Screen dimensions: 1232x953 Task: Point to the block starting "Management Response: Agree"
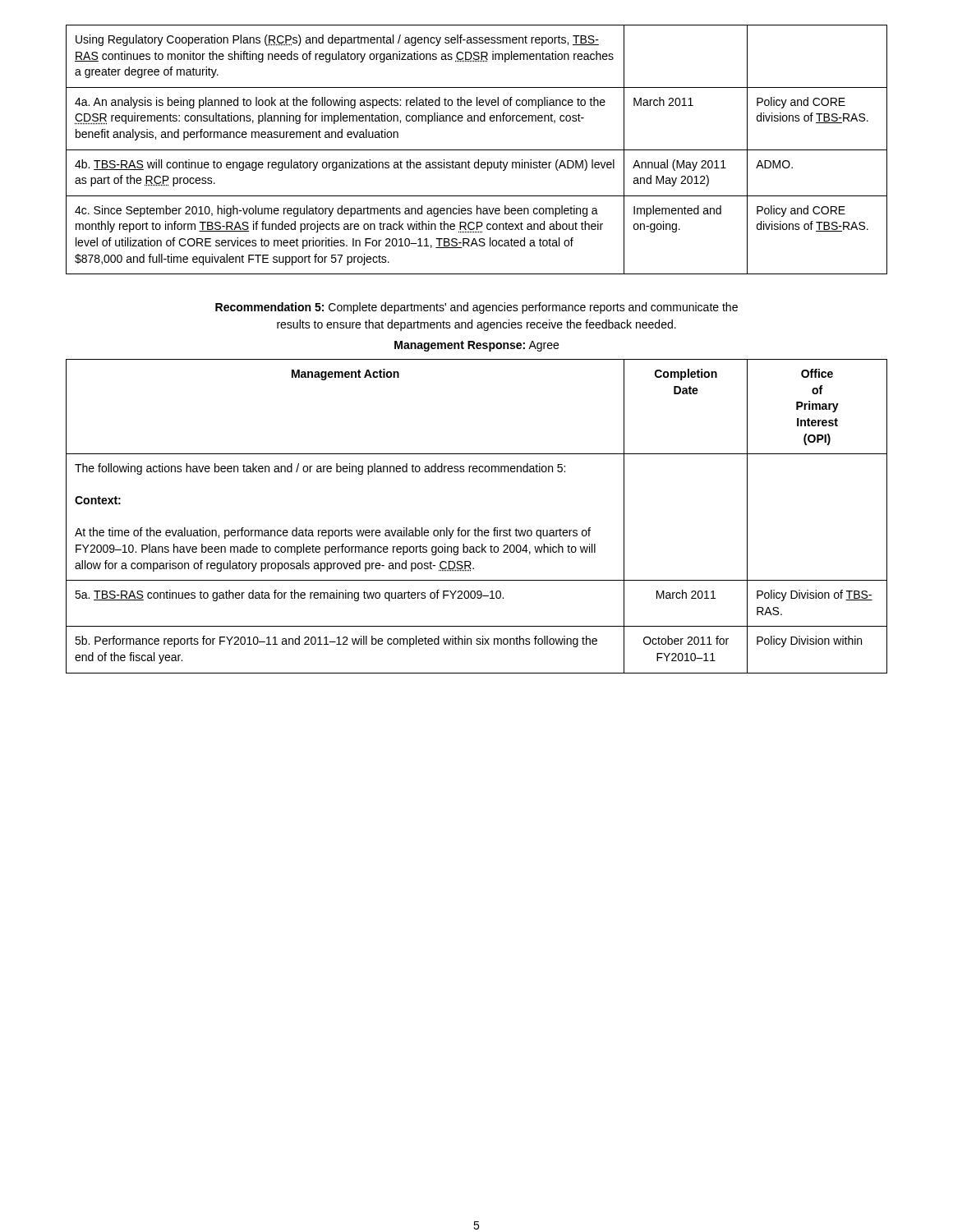(x=476, y=345)
